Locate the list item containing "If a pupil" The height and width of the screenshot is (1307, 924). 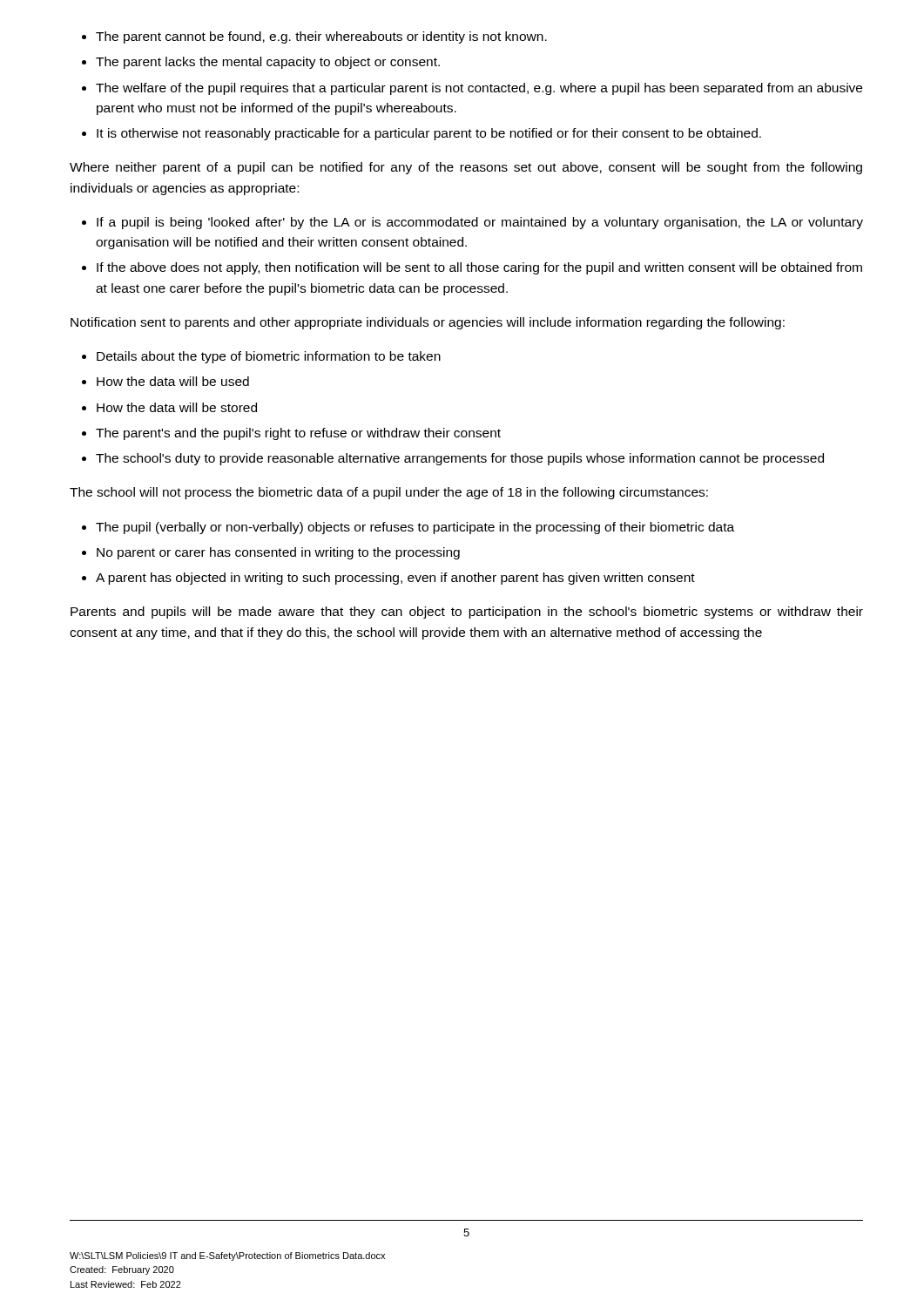[x=479, y=232]
